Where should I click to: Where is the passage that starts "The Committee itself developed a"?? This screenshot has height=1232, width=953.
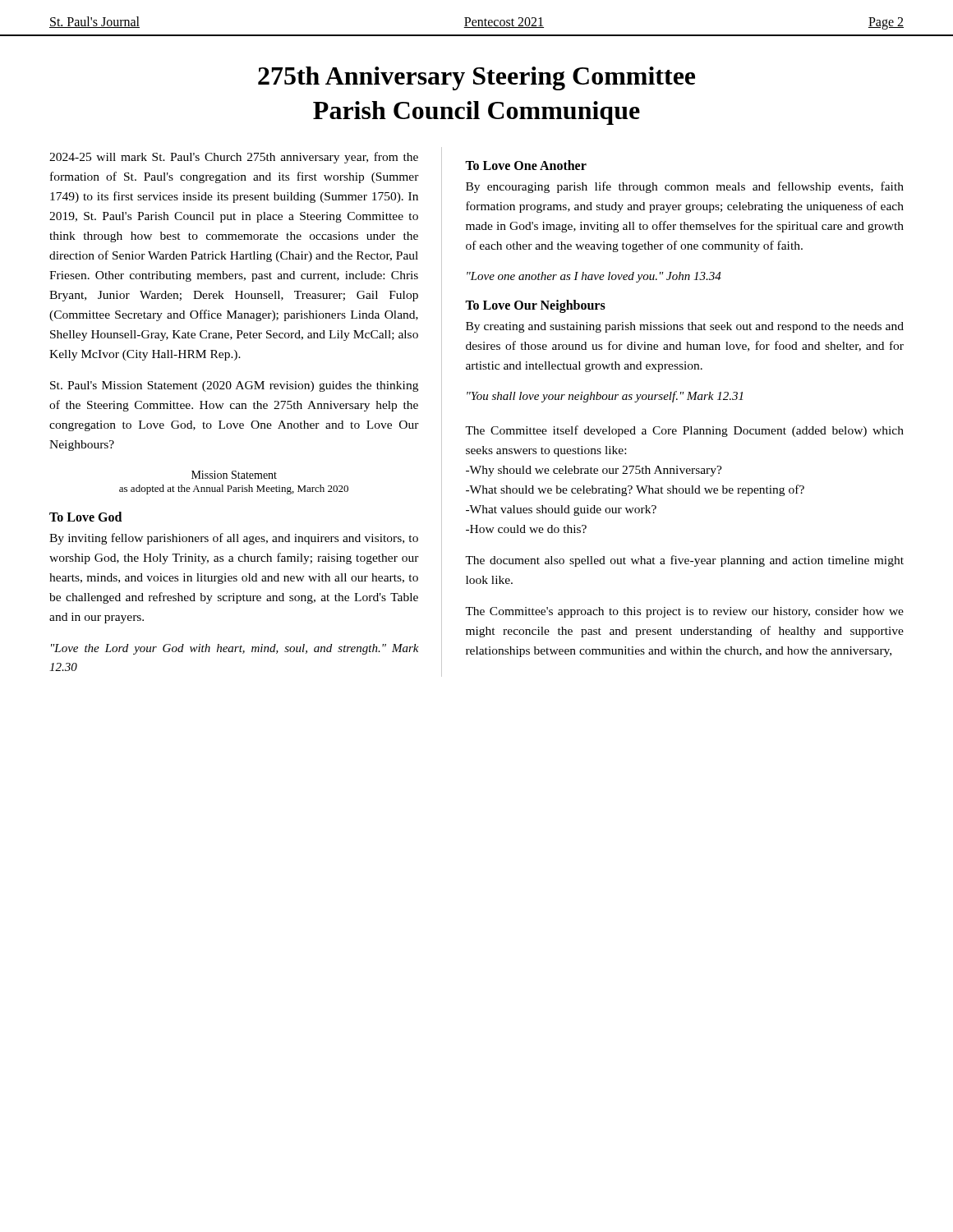tap(685, 479)
